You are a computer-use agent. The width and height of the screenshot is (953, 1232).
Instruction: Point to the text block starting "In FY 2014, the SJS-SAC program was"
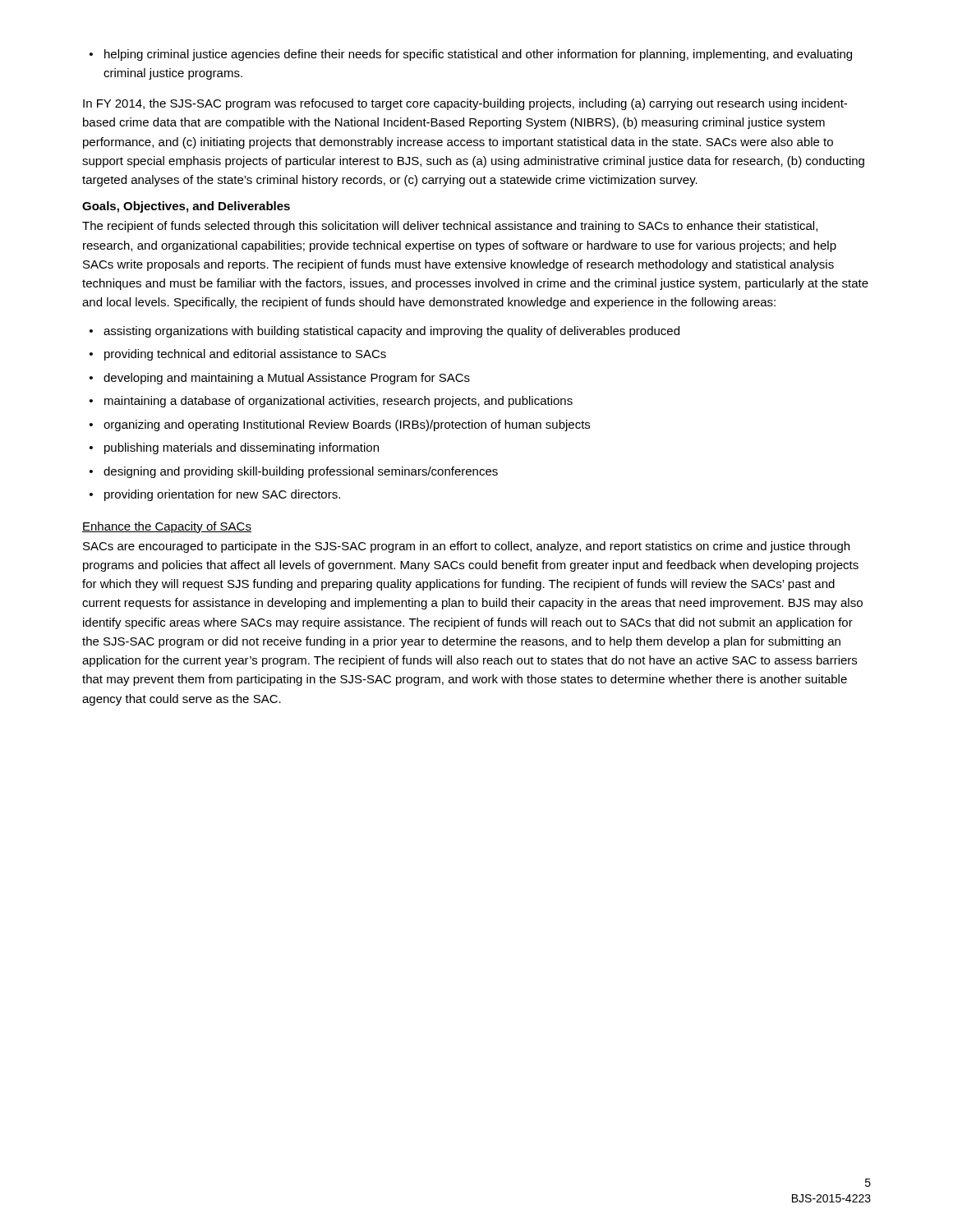coord(476,141)
